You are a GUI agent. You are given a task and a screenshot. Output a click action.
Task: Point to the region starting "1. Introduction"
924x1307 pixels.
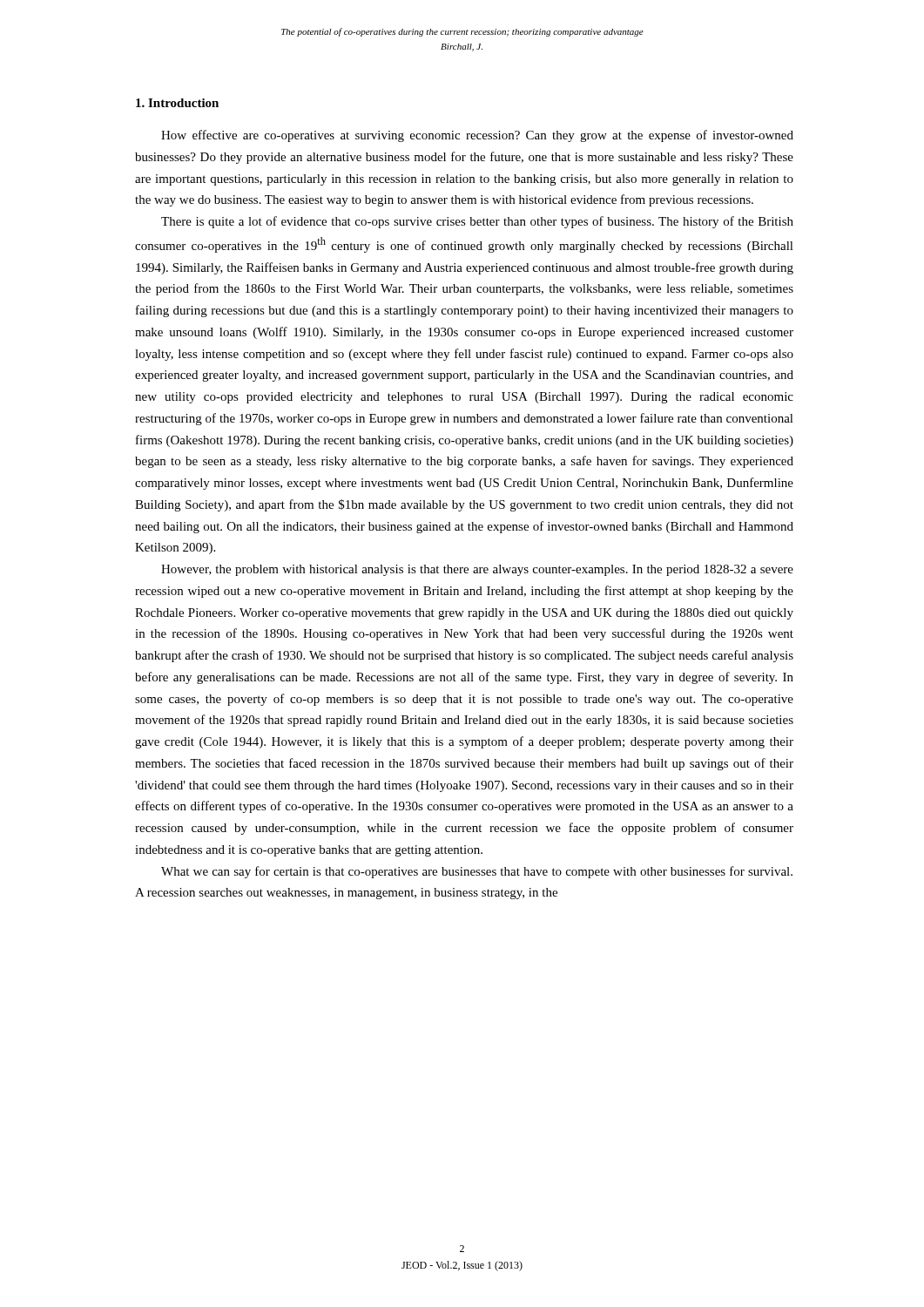pyautogui.click(x=177, y=103)
